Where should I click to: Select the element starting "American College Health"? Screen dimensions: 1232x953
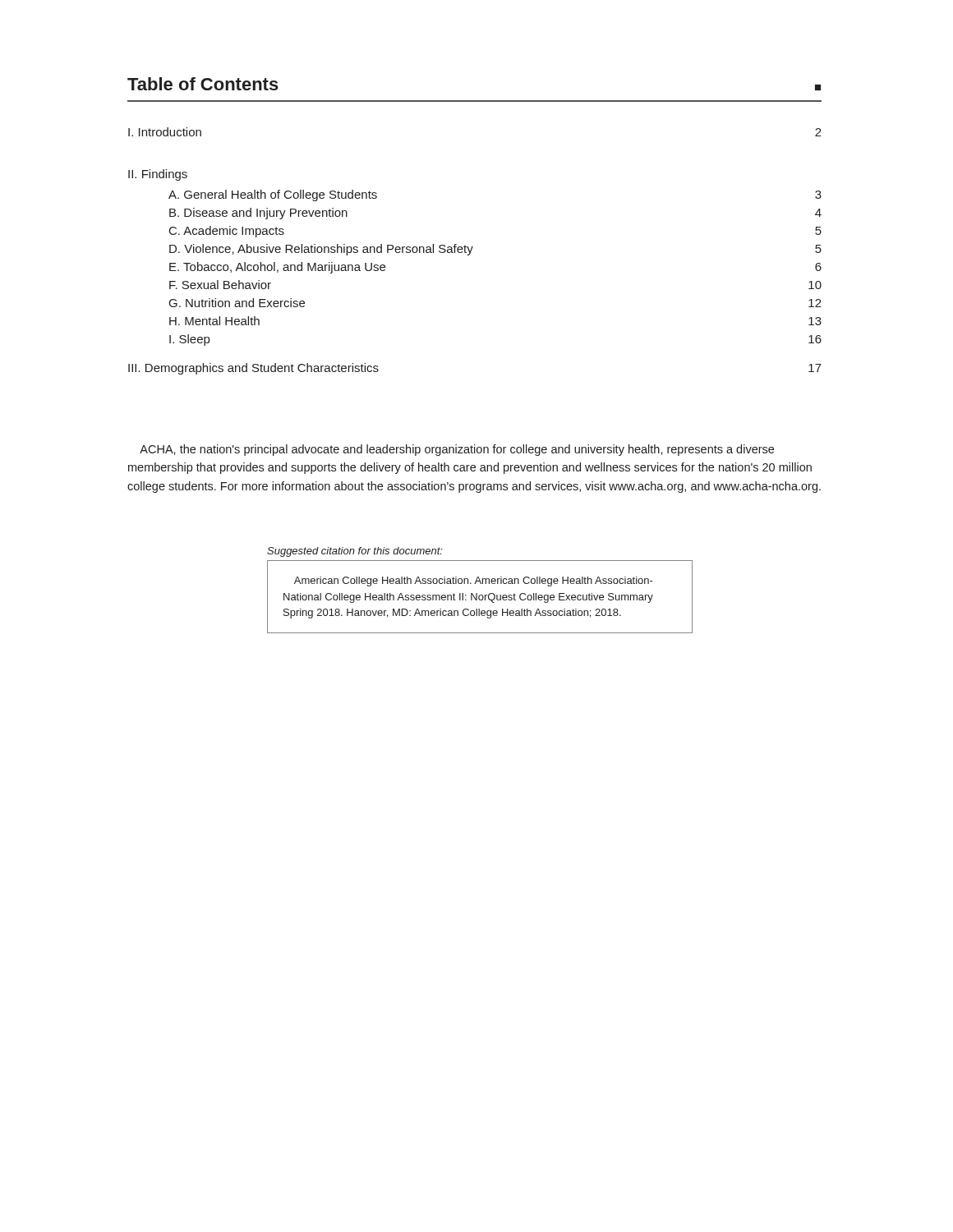click(x=468, y=597)
